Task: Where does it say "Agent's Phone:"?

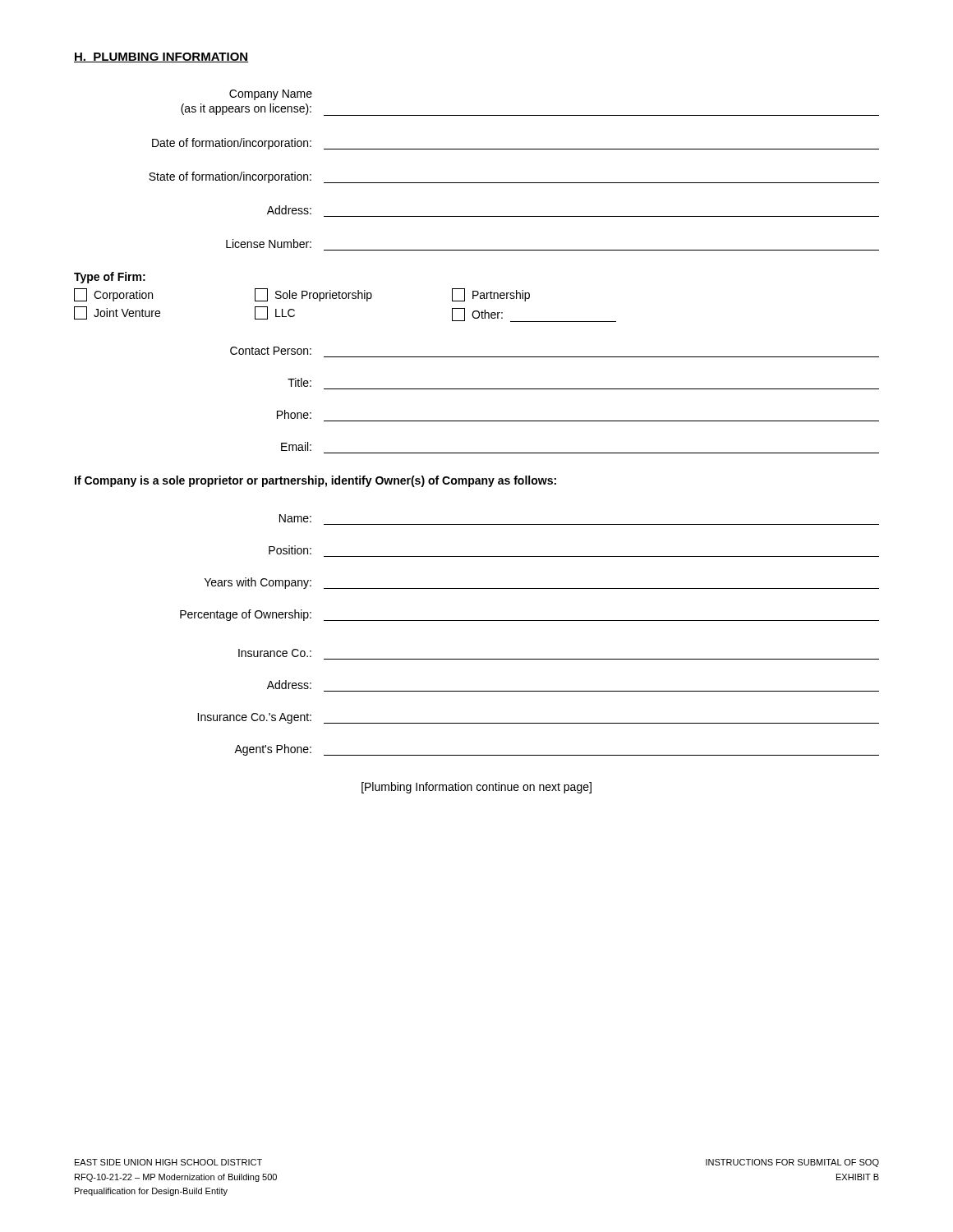Action: [476, 747]
